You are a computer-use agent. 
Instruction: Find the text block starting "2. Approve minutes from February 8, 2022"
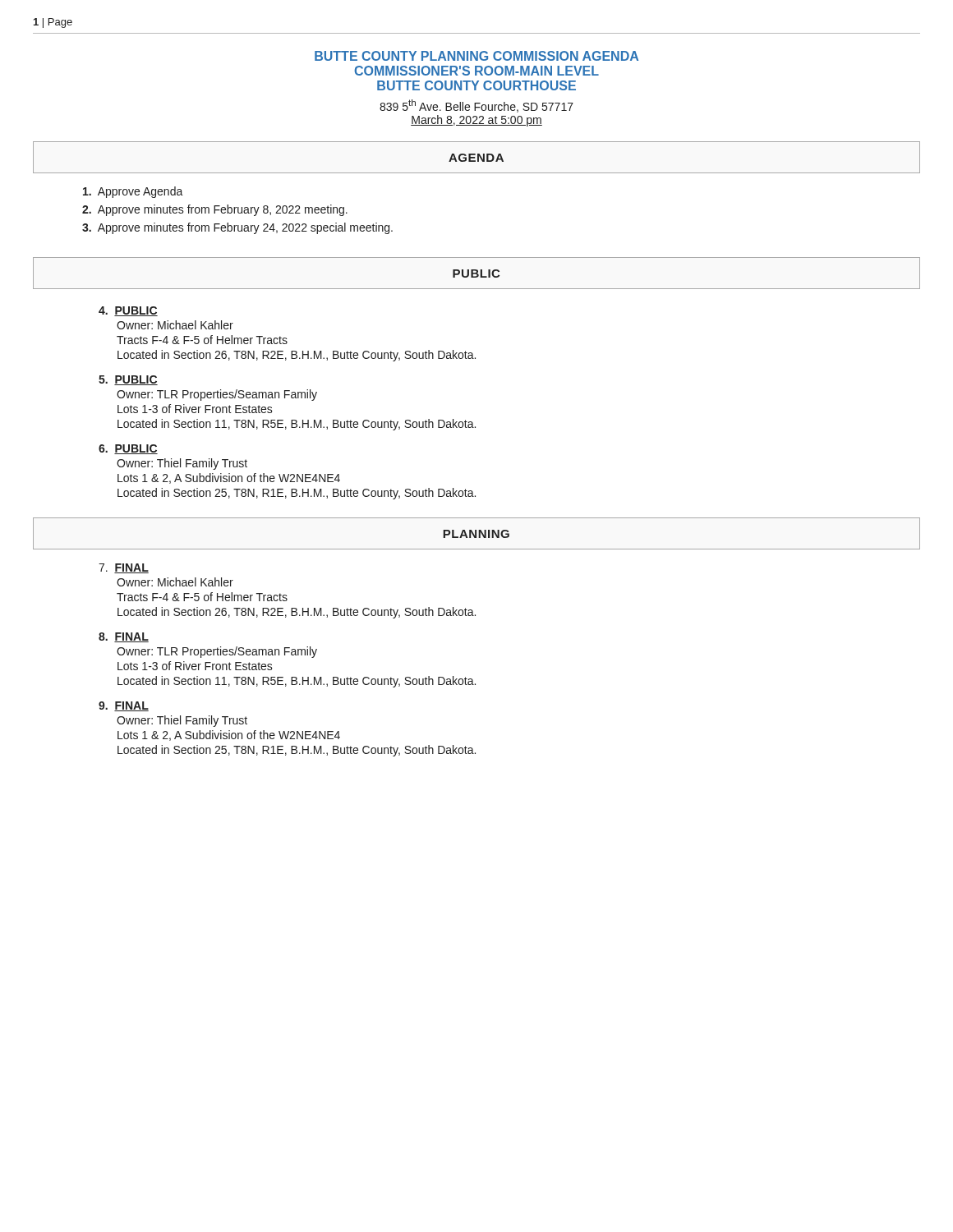tap(215, 209)
